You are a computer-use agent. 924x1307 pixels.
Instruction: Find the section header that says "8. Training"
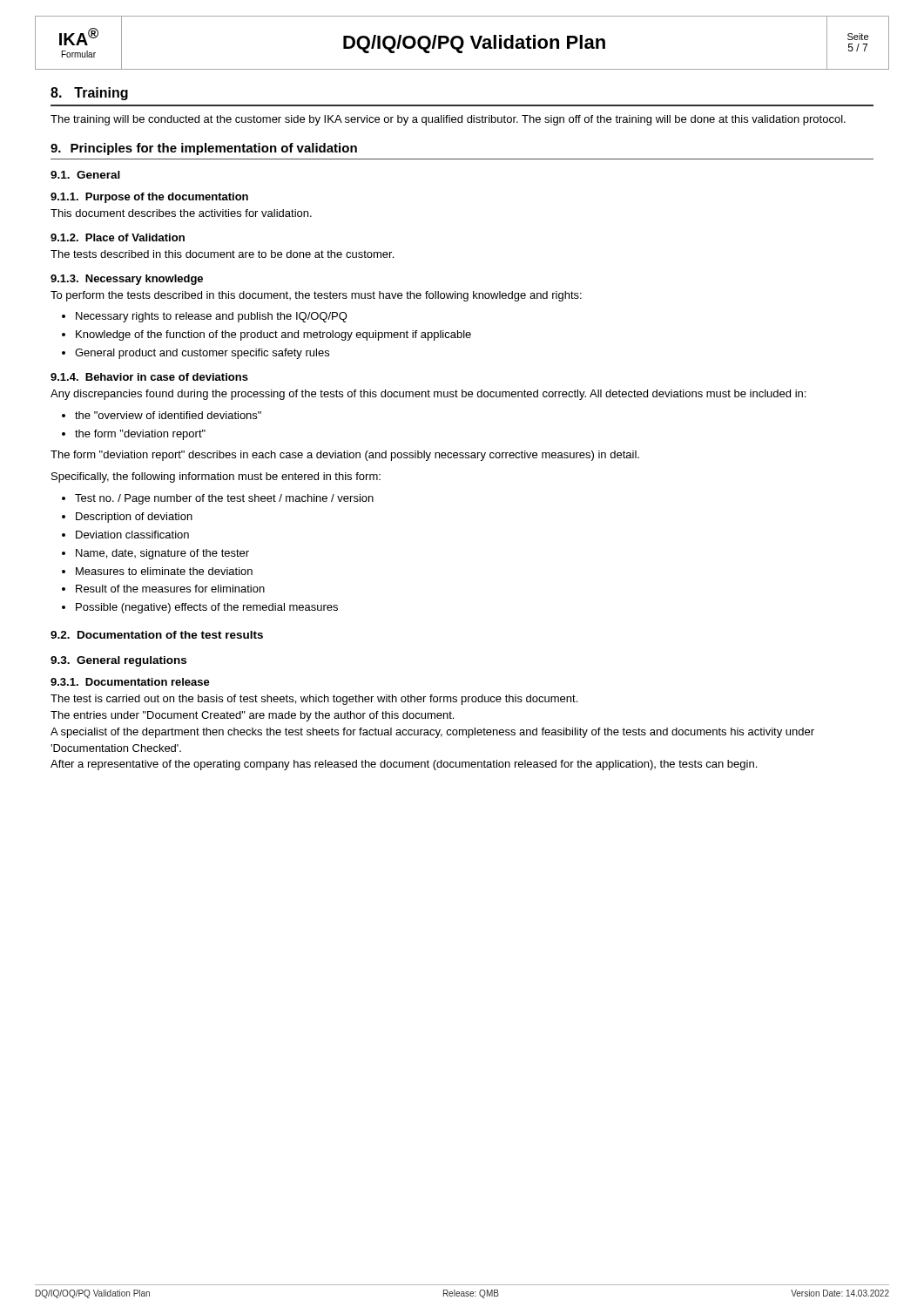90,93
